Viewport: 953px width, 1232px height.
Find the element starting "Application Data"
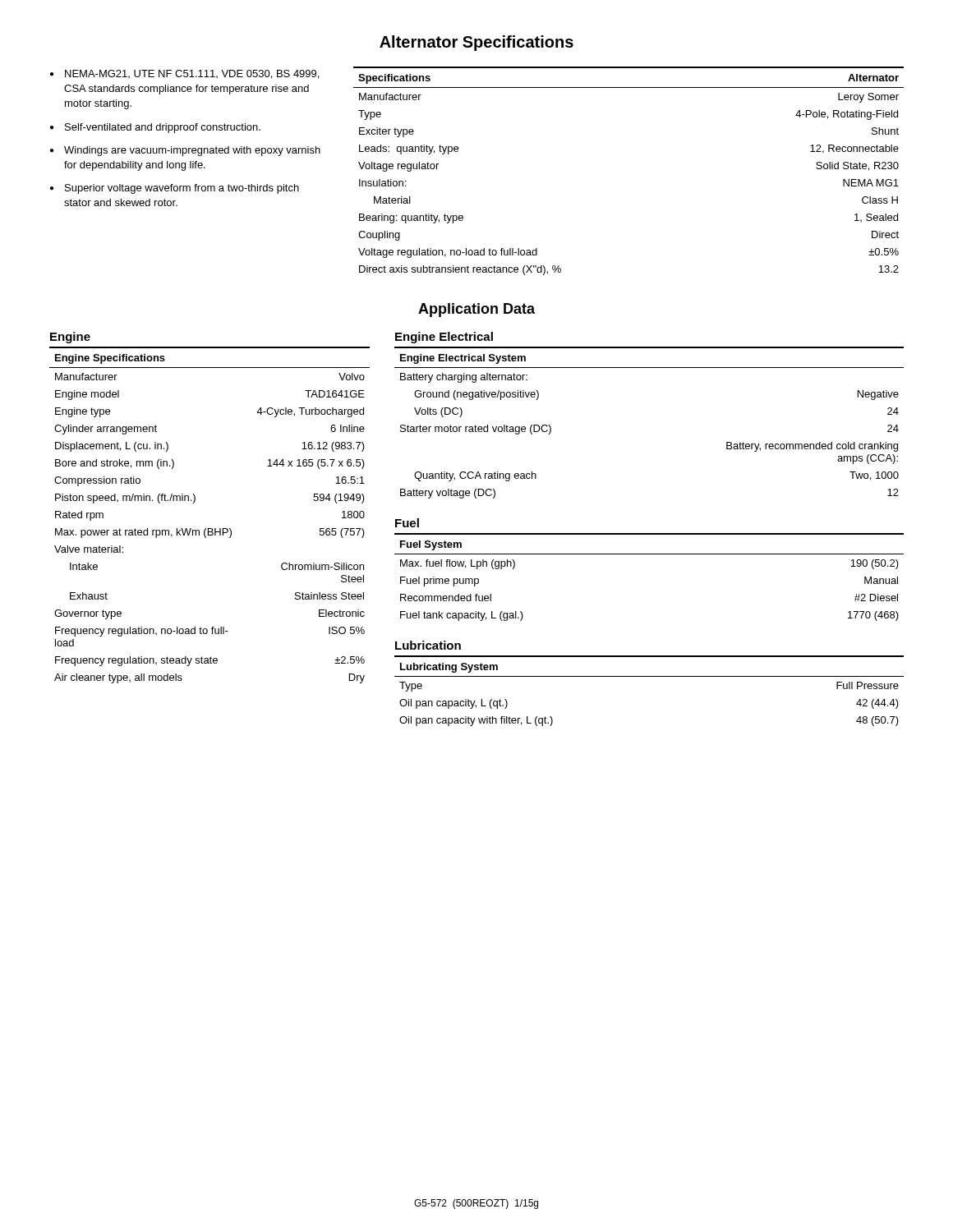(x=476, y=309)
